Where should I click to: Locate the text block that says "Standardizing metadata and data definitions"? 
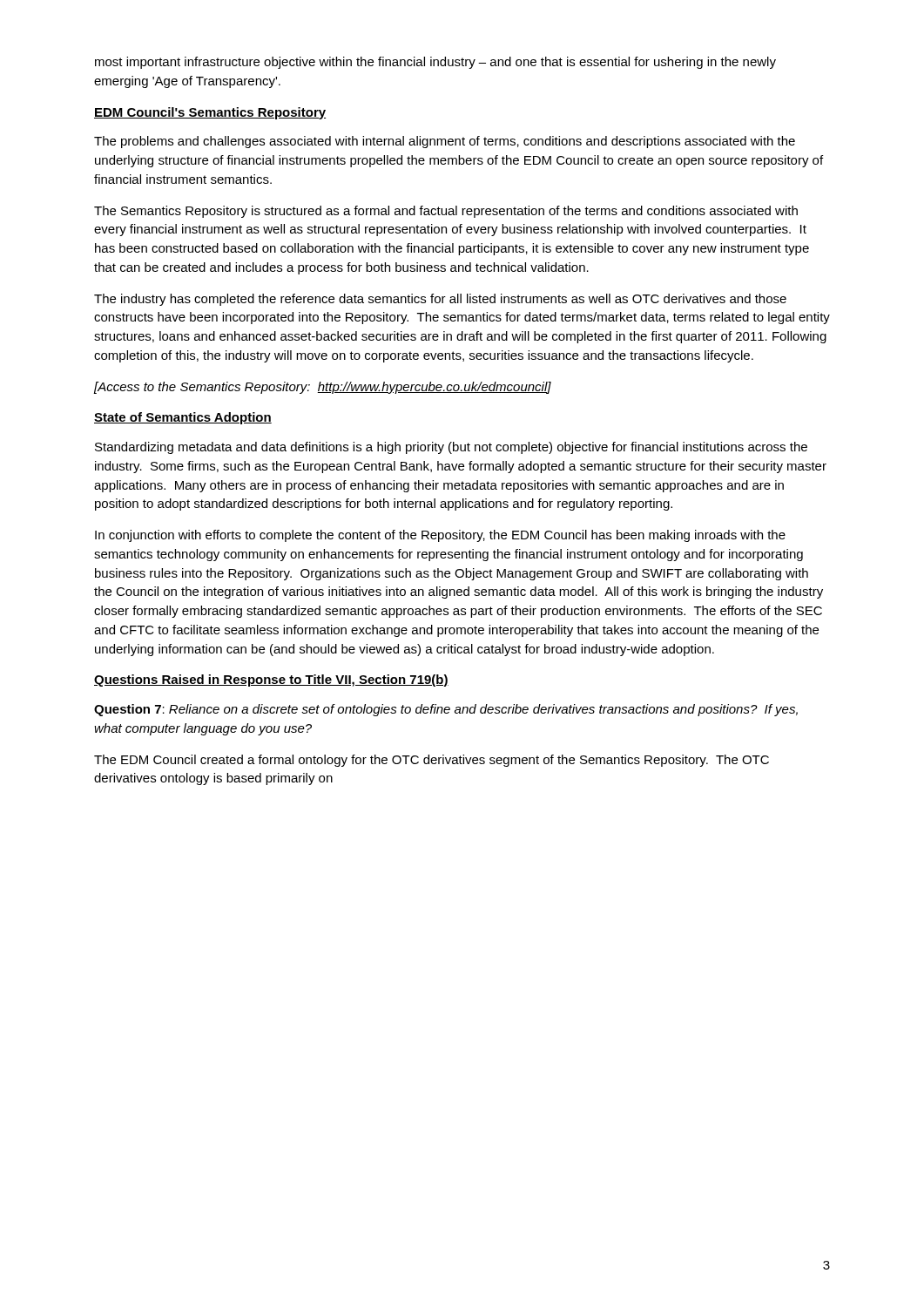pos(462,475)
